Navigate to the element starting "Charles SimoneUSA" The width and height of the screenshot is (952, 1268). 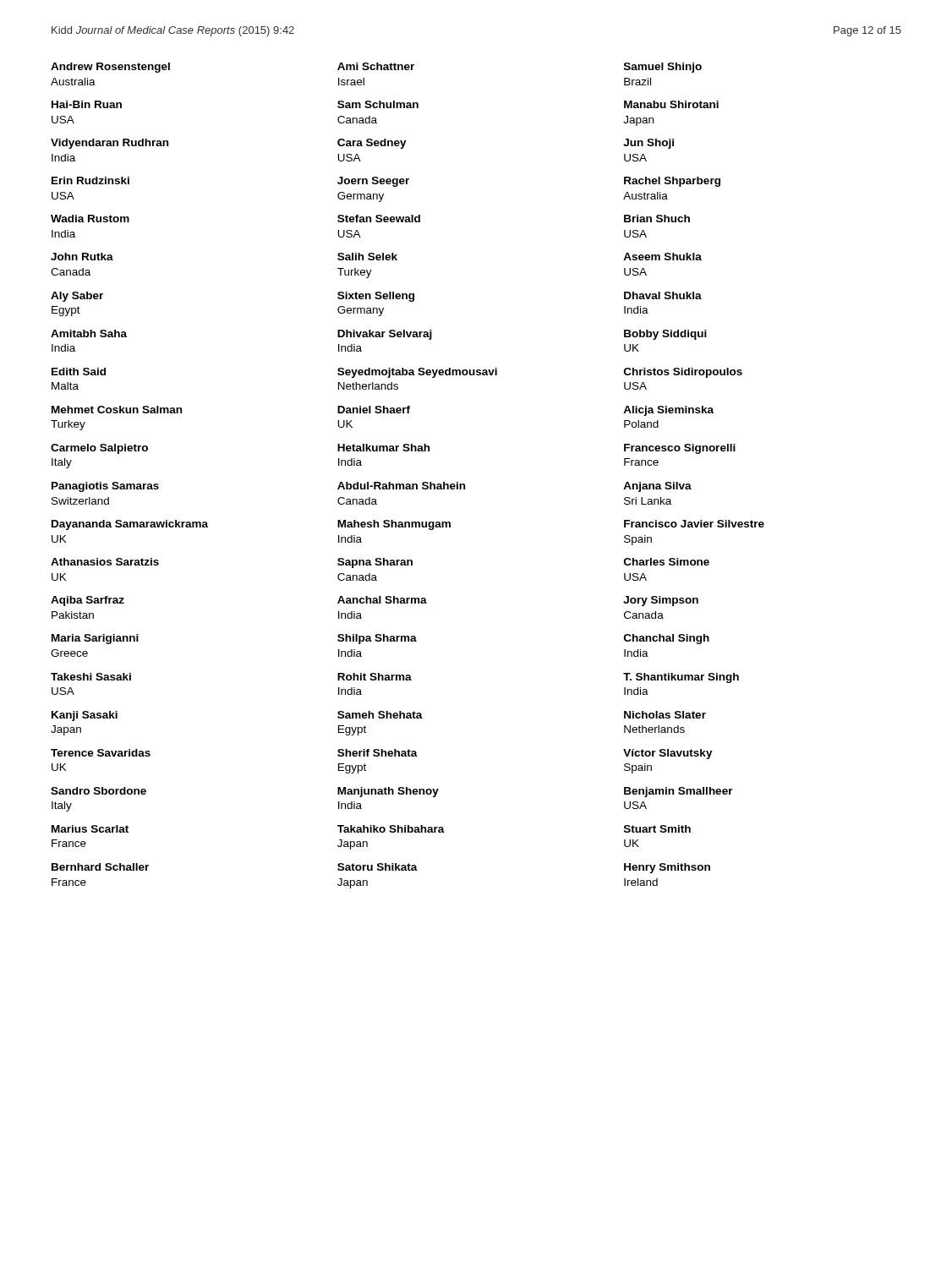click(667, 562)
